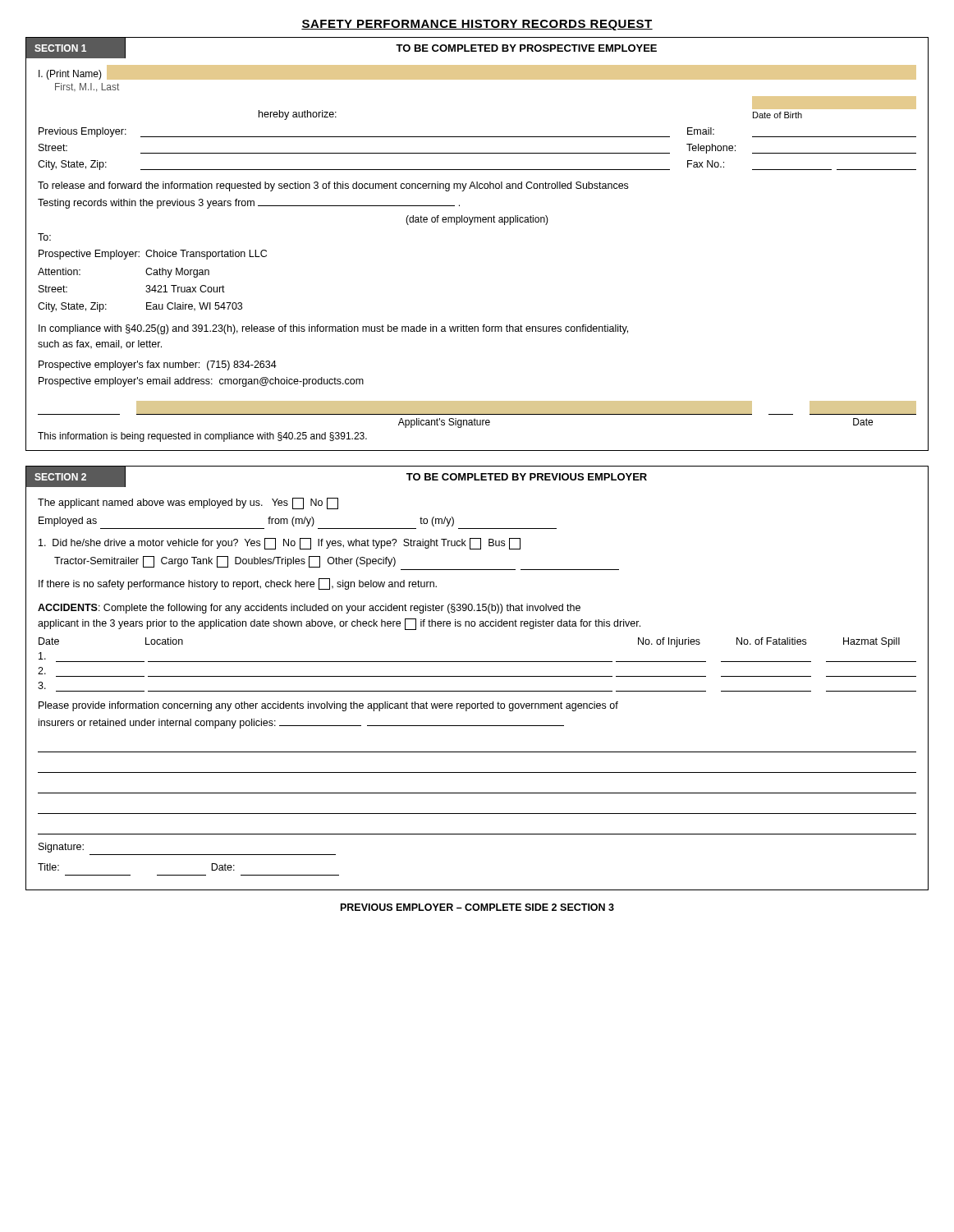Click on the table containing "SECTION 2 TO BE"
The width and height of the screenshot is (954, 1232).
click(477, 678)
